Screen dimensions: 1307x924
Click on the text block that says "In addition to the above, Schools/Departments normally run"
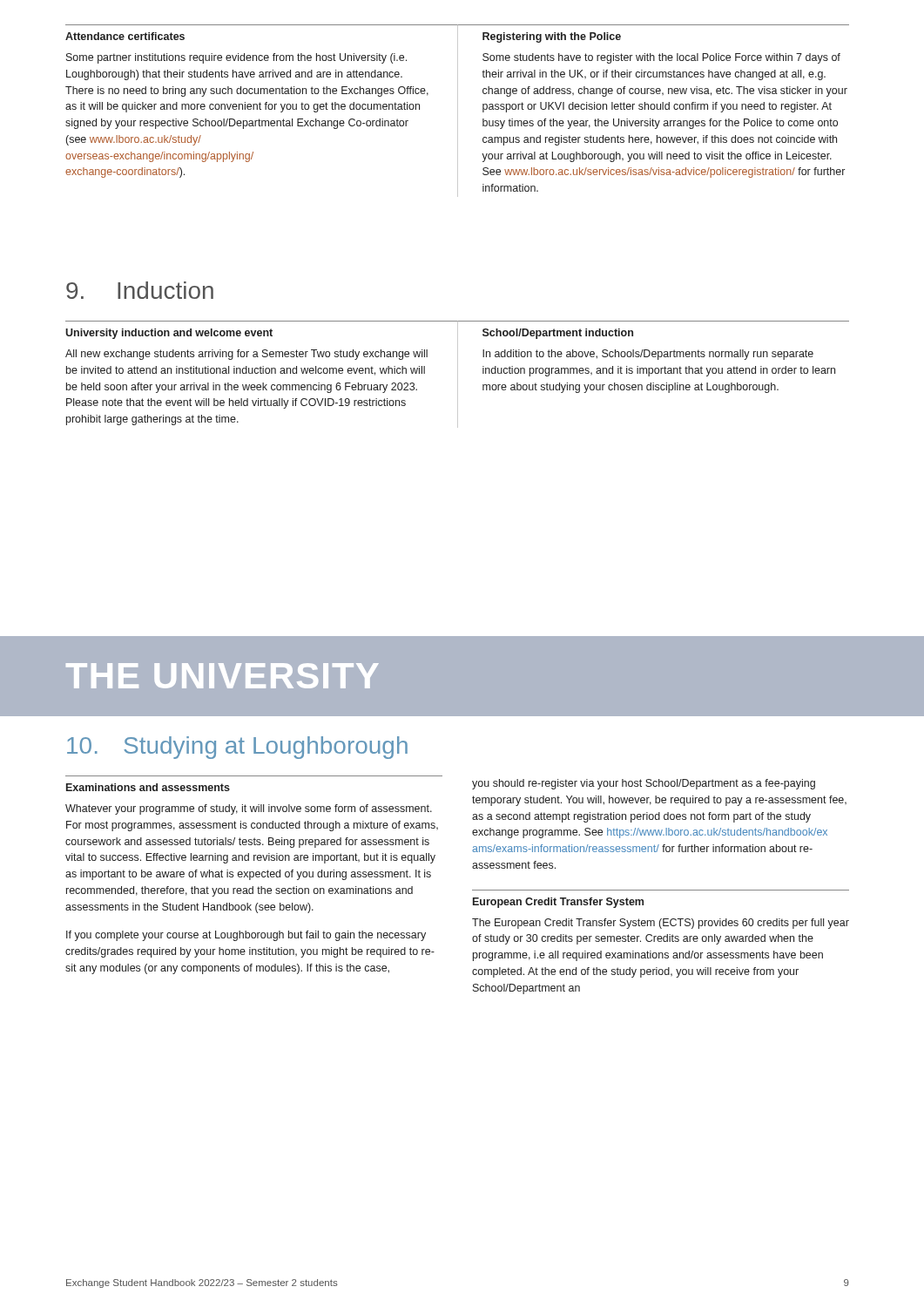(659, 370)
